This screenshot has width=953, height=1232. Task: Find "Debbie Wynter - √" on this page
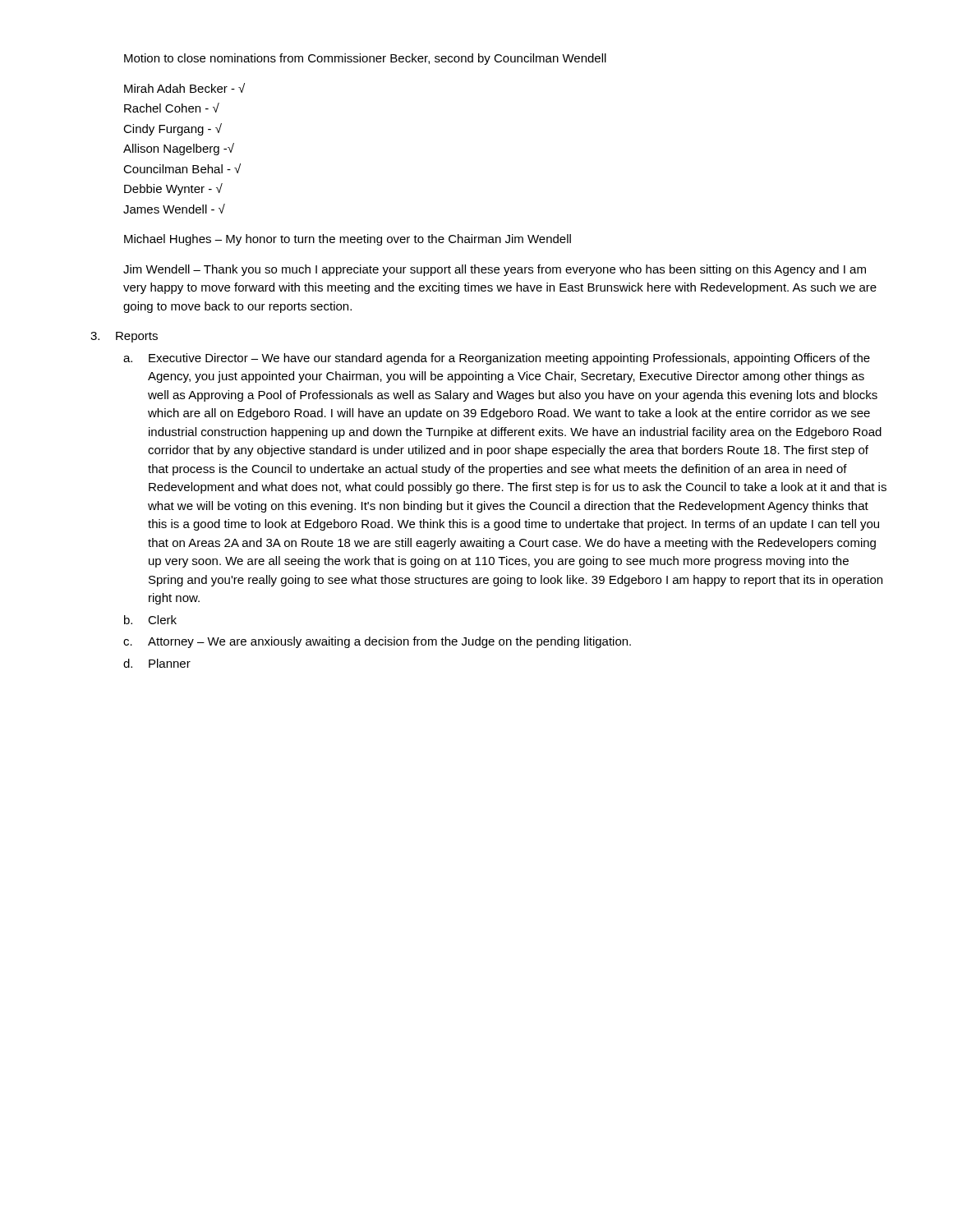[x=173, y=188]
